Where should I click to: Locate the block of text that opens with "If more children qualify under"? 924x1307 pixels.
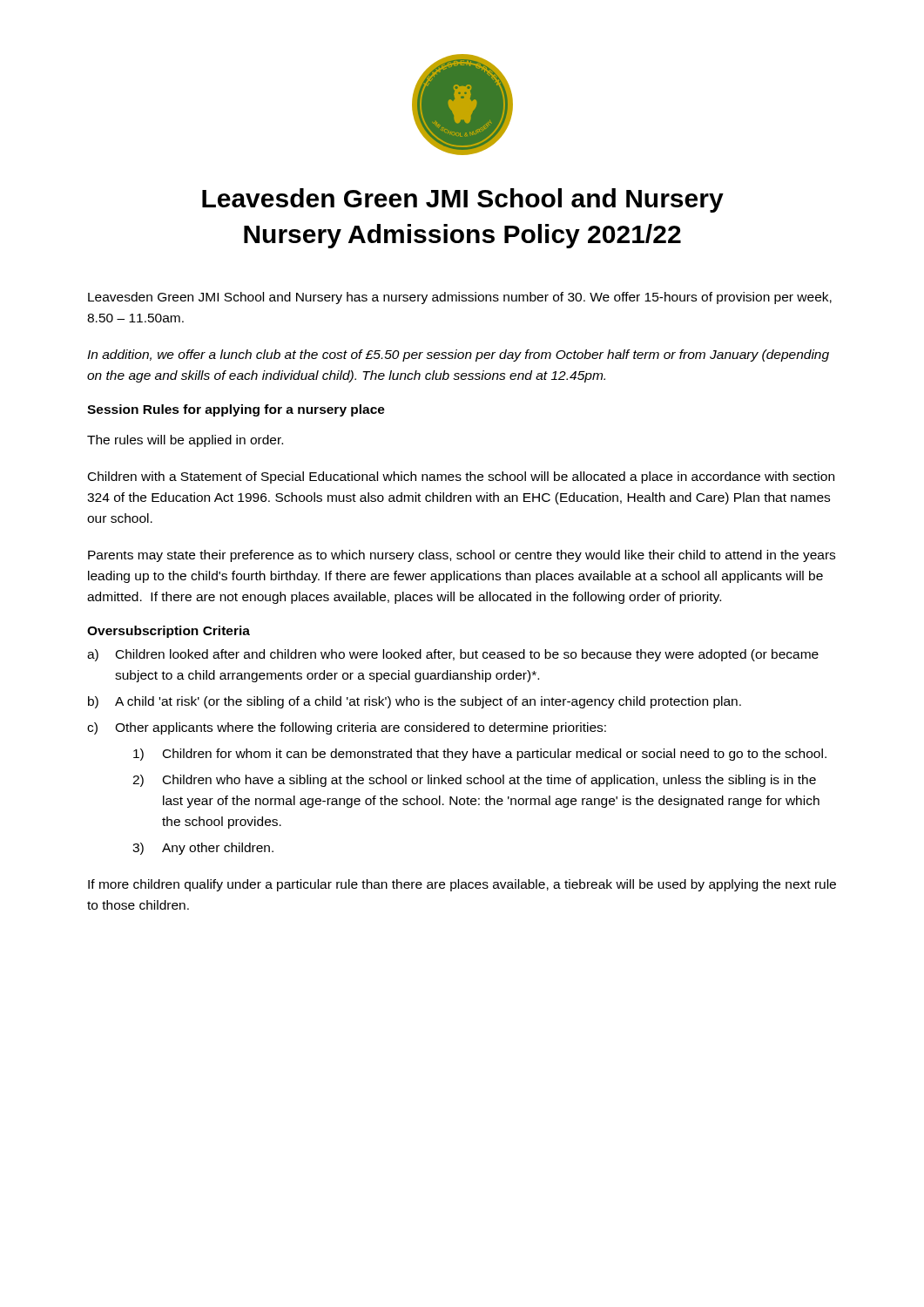[462, 895]
